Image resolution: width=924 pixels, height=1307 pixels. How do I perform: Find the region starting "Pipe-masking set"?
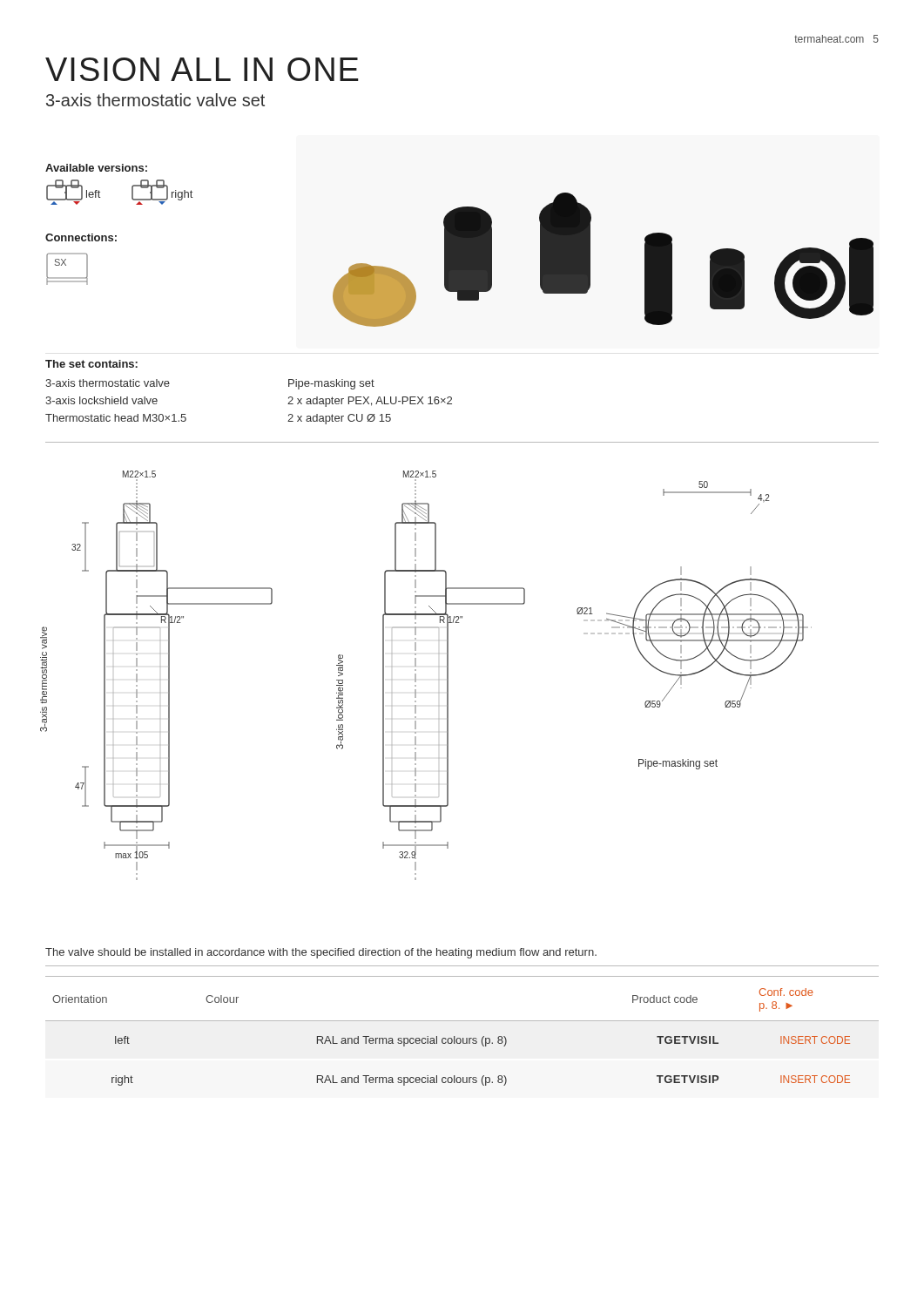[331, 383]
